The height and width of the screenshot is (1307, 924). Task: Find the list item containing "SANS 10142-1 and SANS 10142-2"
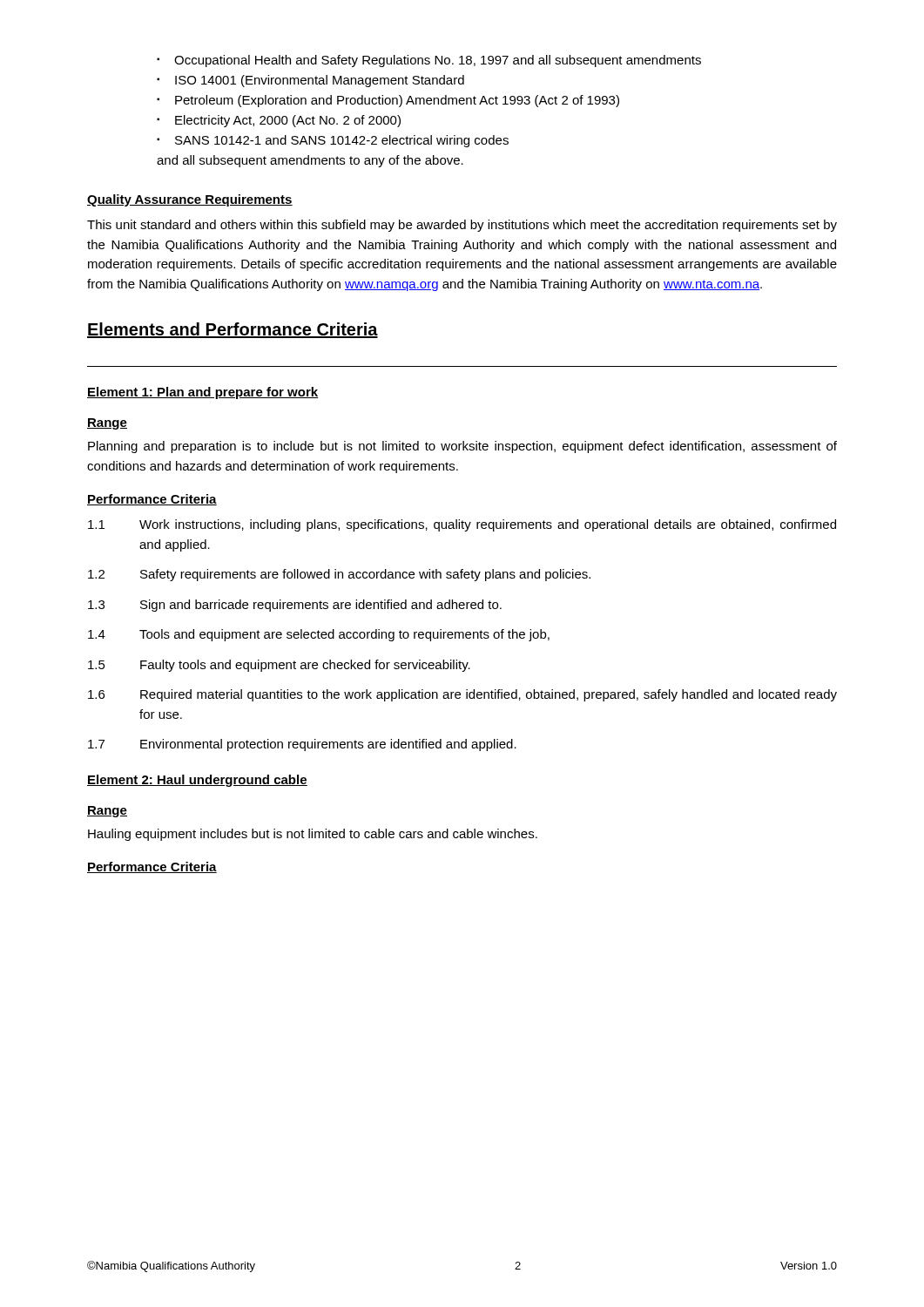point(497,140)
